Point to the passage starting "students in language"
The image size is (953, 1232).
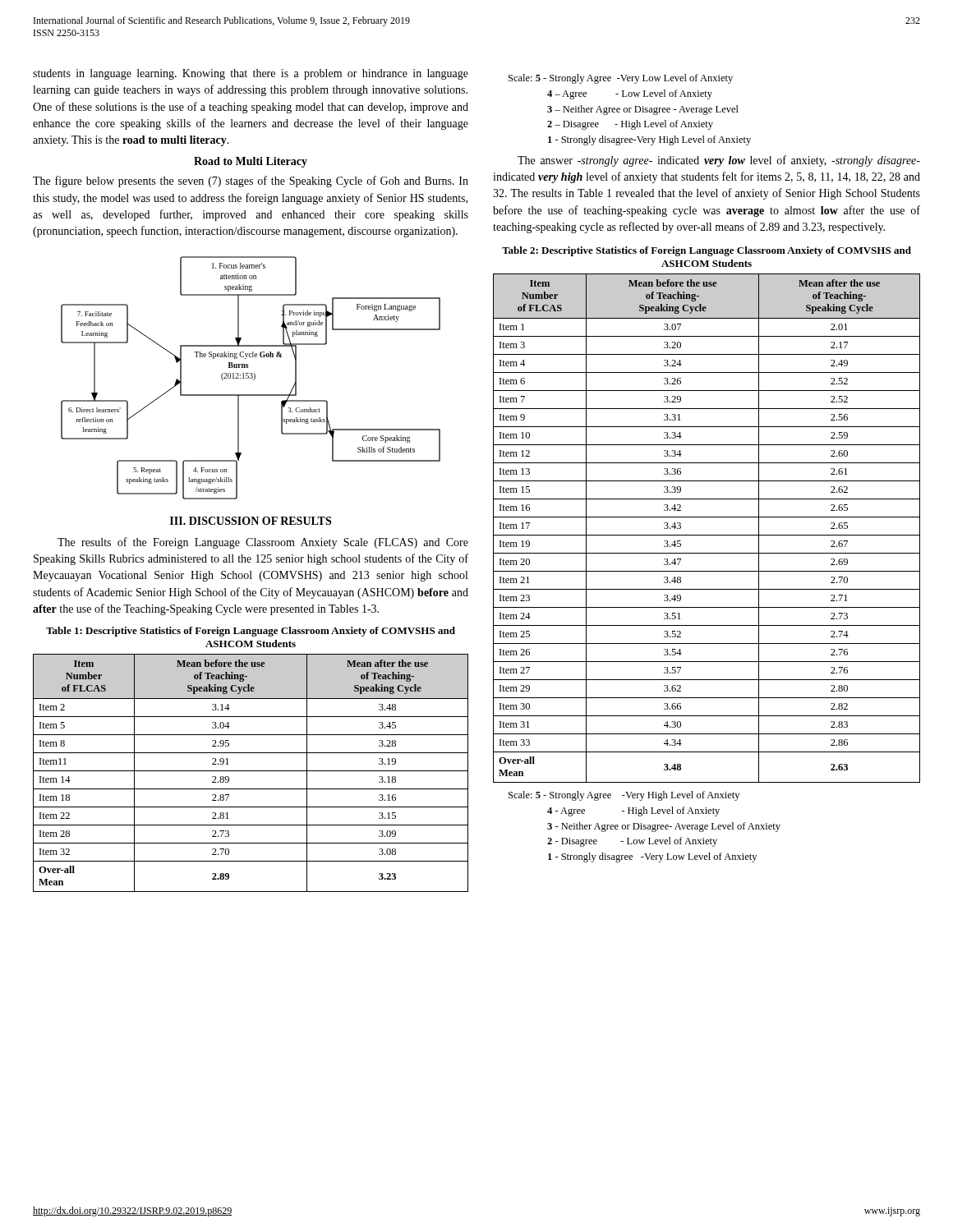pos(251,107)
